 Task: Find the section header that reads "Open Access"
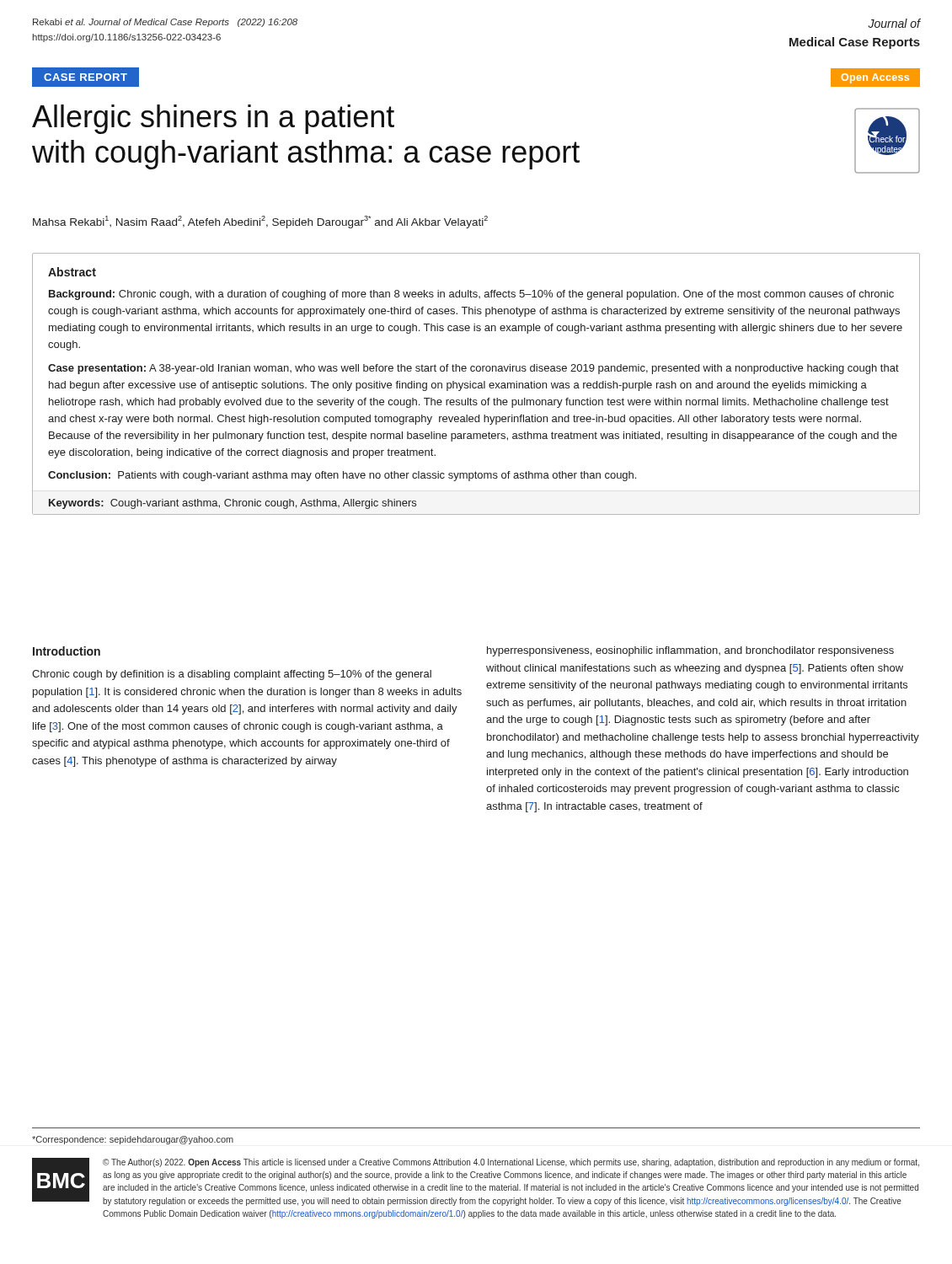pyautogui.click(x=875, y=77)
